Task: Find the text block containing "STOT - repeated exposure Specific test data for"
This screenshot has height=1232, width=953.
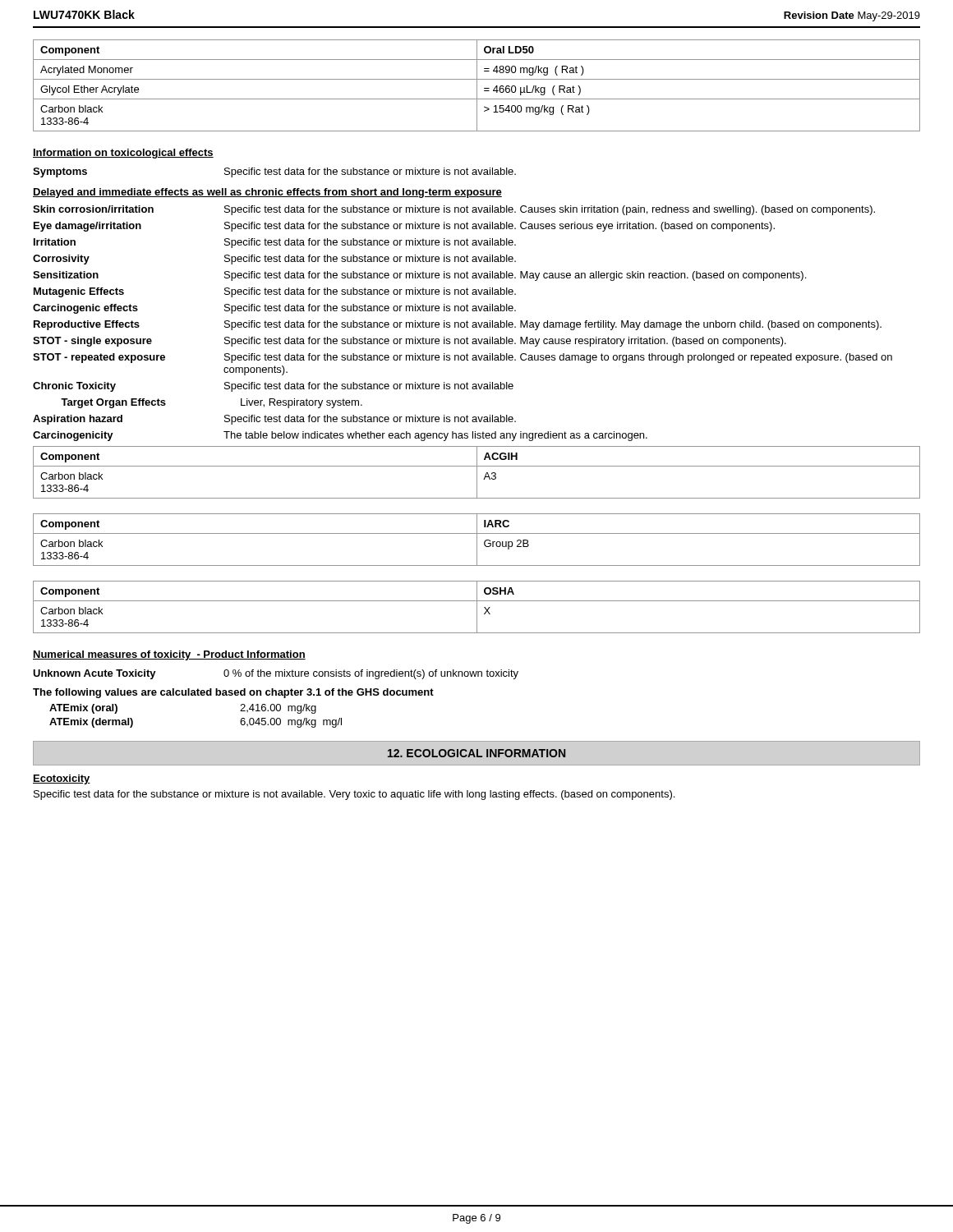Action: (476, 363)
